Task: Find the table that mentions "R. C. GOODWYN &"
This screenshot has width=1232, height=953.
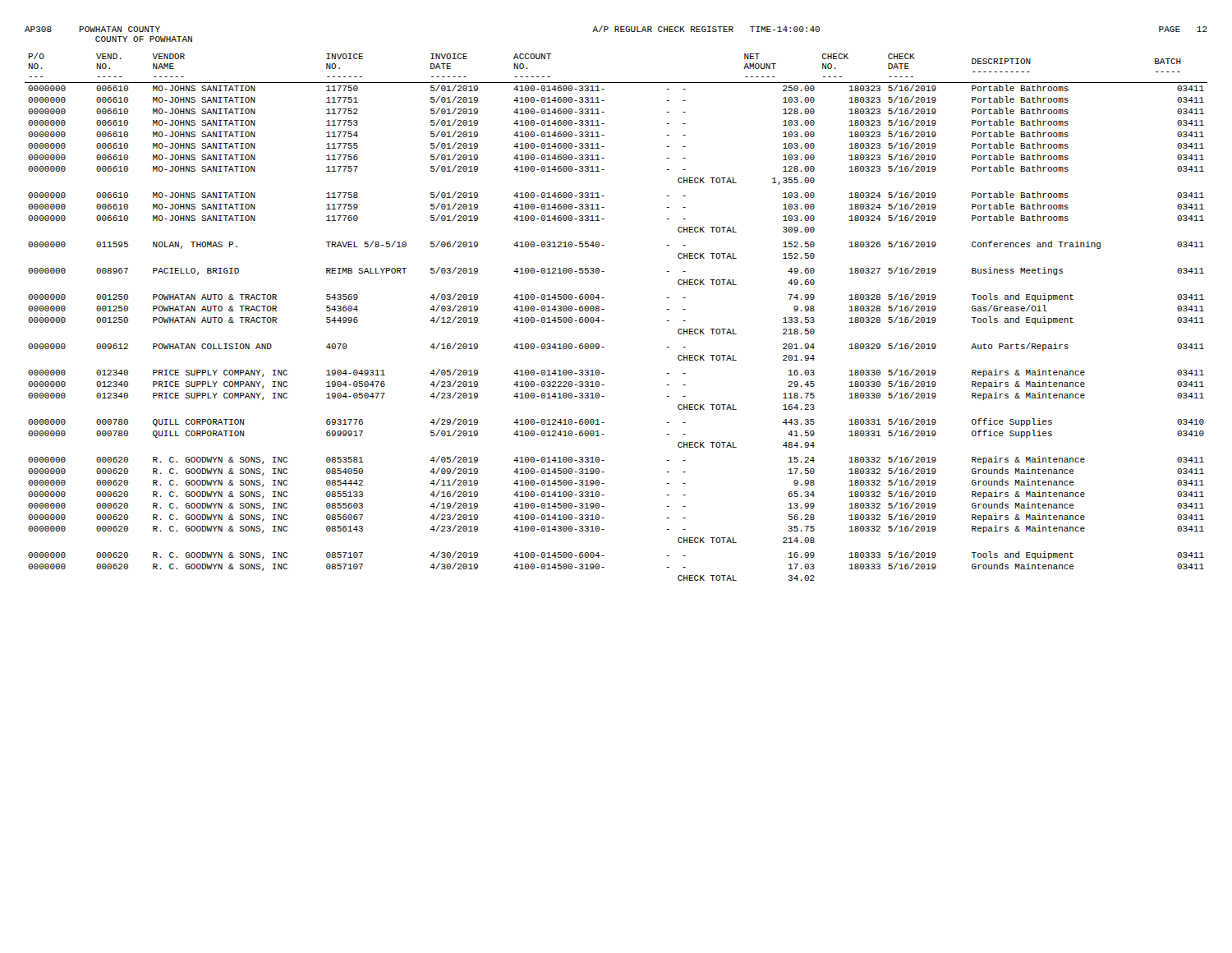Action: [616, 317]
